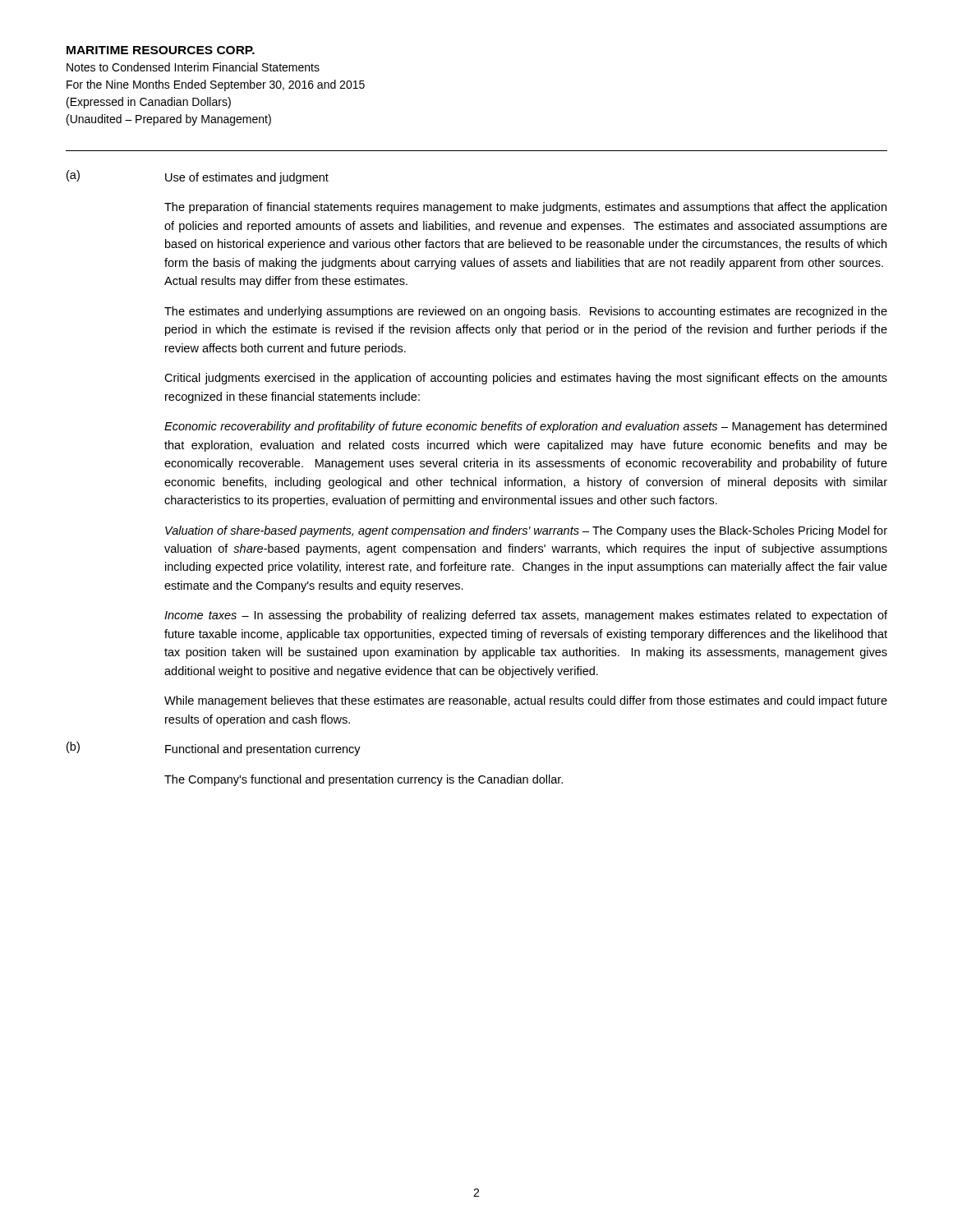
Task: Point to the text starting "Economic recoverability and profitability of future economic benefits"
Action: (x=526, y=463)
